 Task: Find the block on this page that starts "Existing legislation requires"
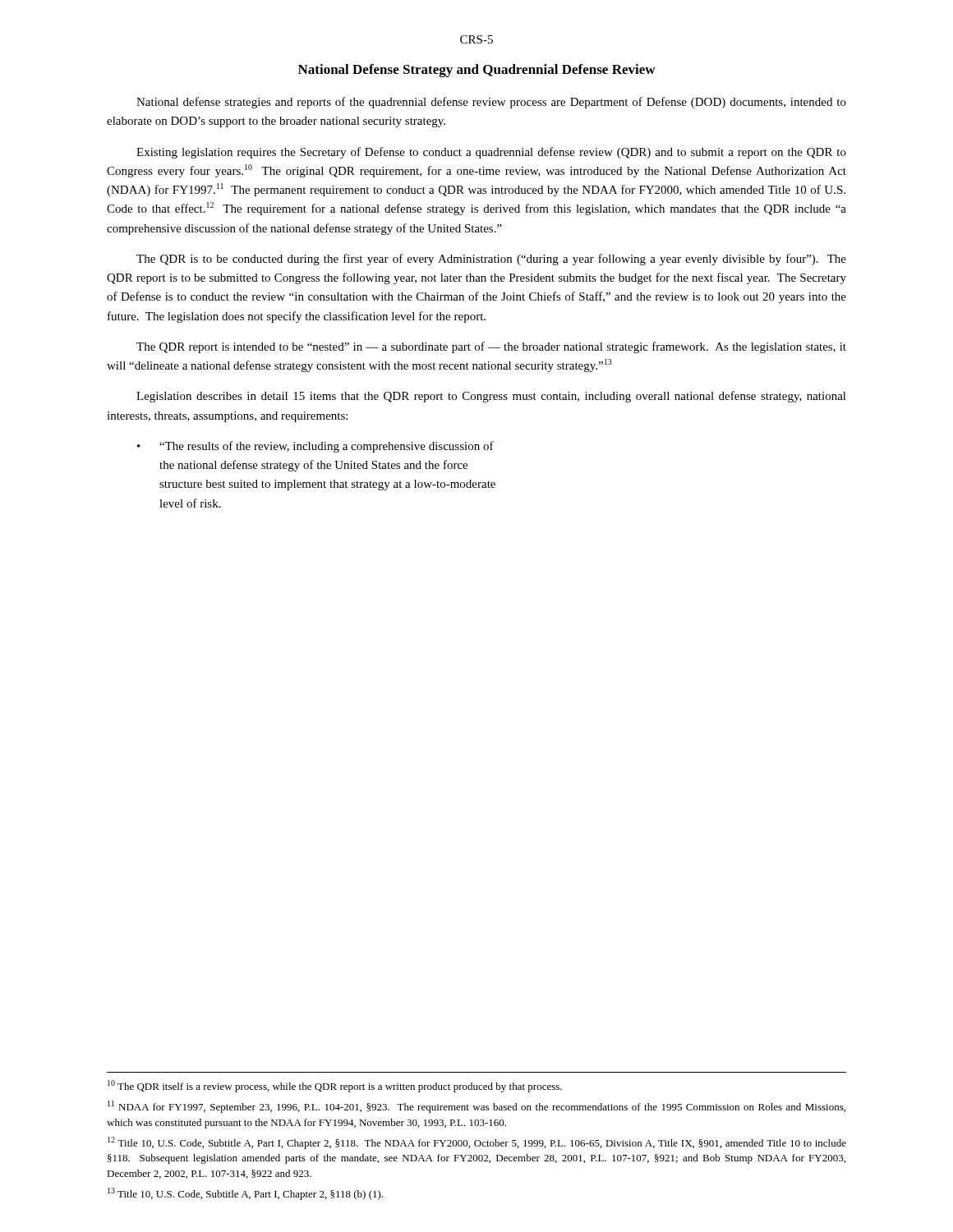click(476, 190)
